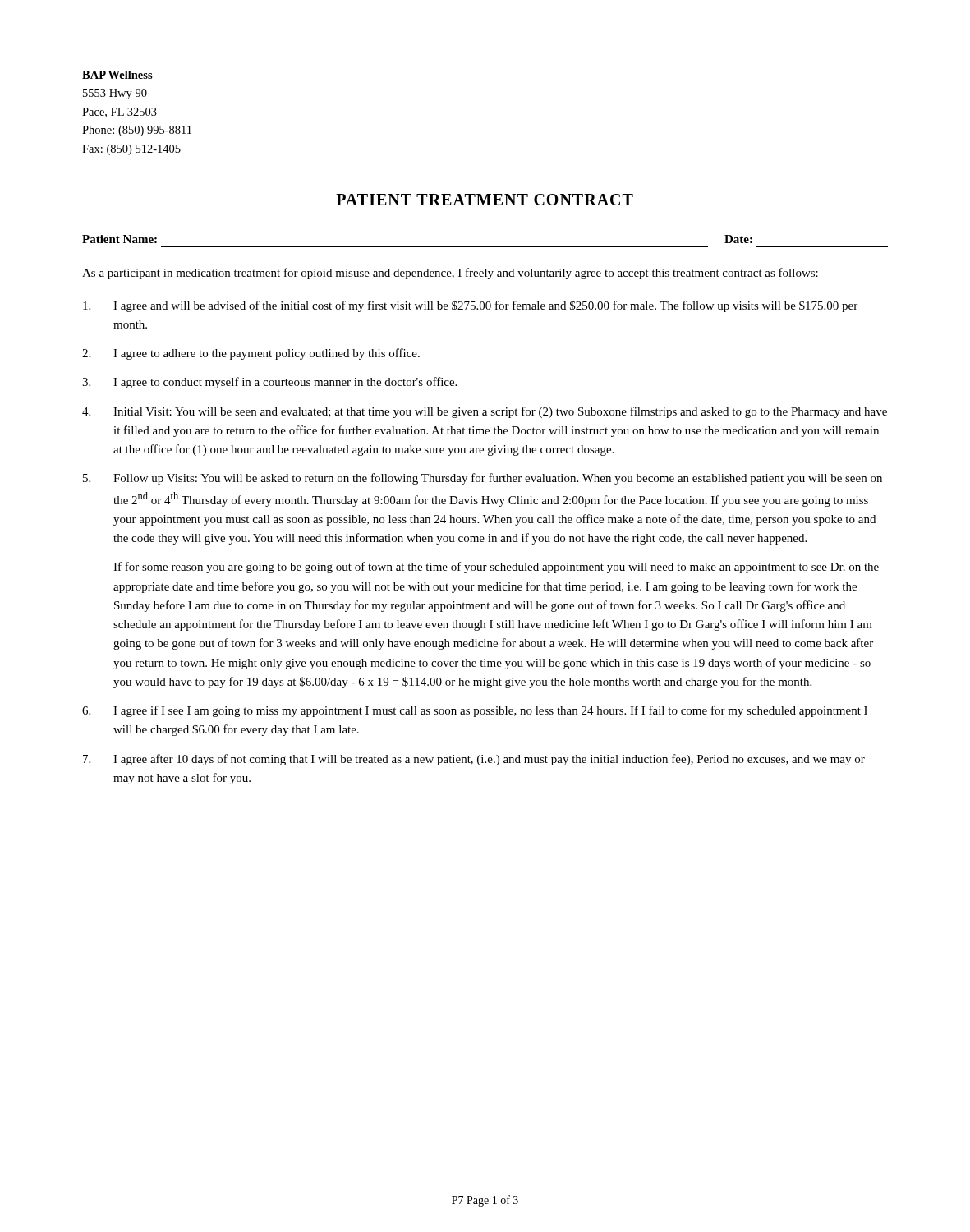Locate the list item with the text "3. I agree to"
The width and height of the screenshot is (970, 1232).
click(x=269, y=383)
